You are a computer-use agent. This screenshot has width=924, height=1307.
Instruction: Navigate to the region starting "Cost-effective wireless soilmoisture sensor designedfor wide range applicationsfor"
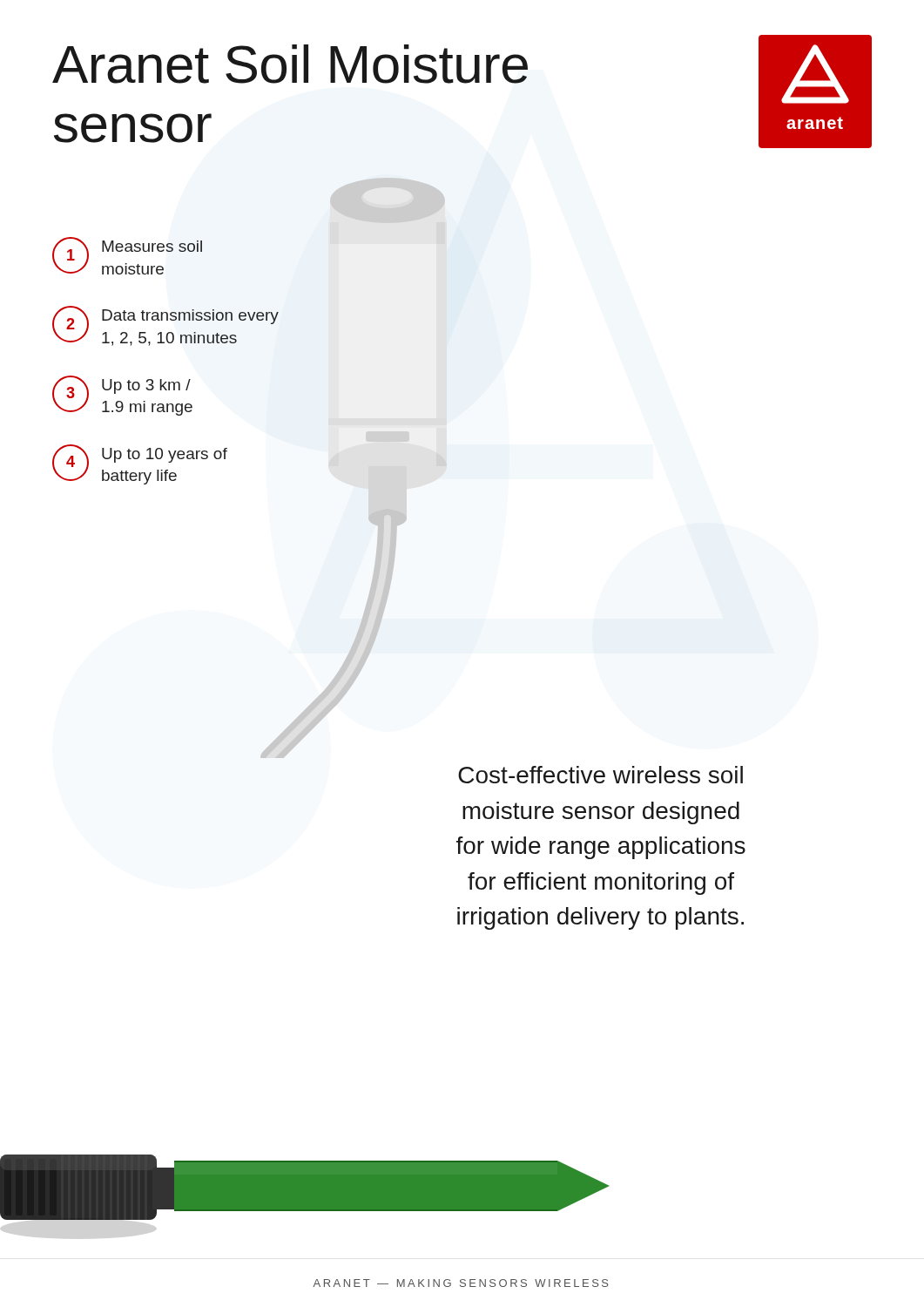[601, 846]
